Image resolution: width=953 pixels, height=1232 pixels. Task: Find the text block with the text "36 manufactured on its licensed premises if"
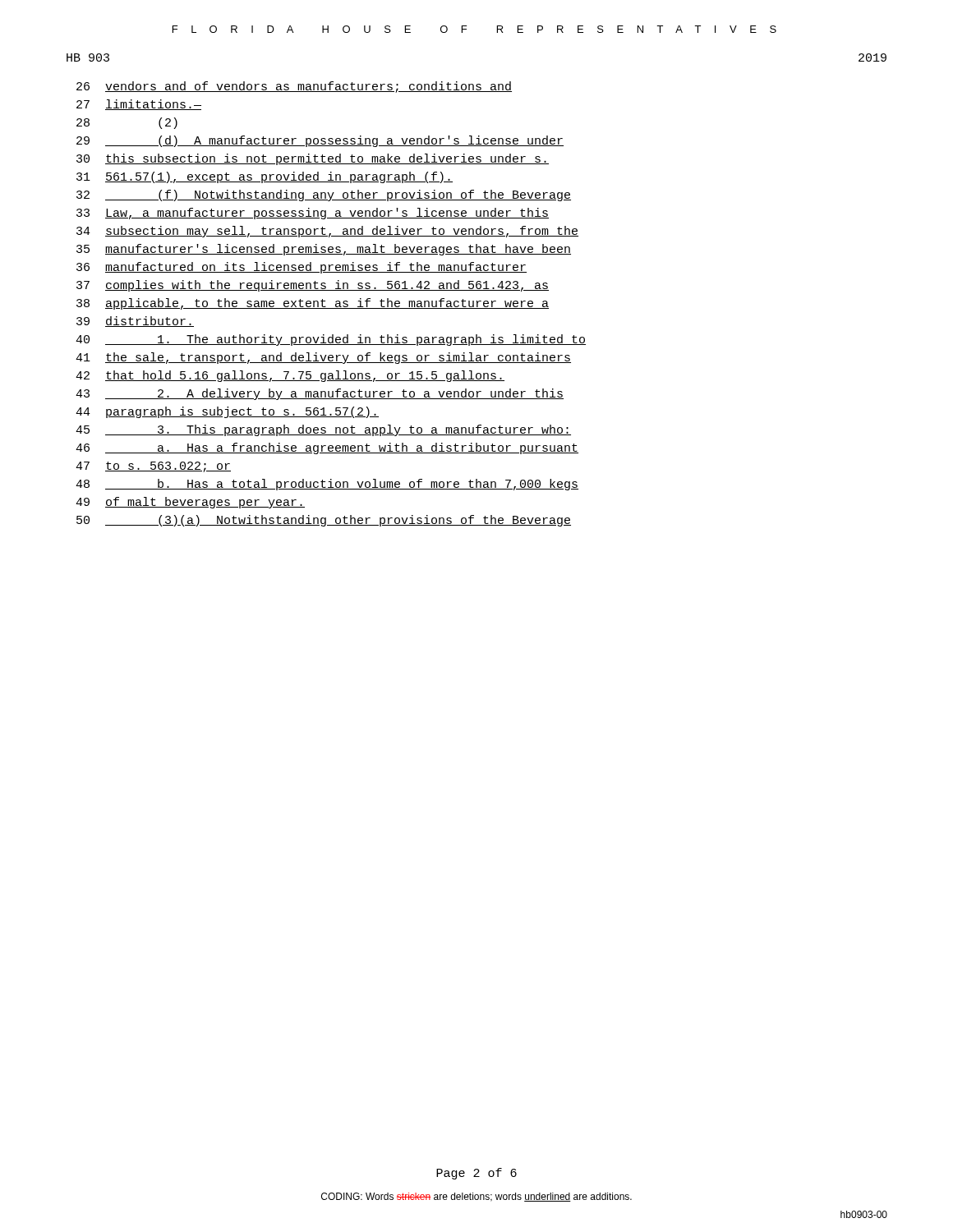(x=296, y=268)
